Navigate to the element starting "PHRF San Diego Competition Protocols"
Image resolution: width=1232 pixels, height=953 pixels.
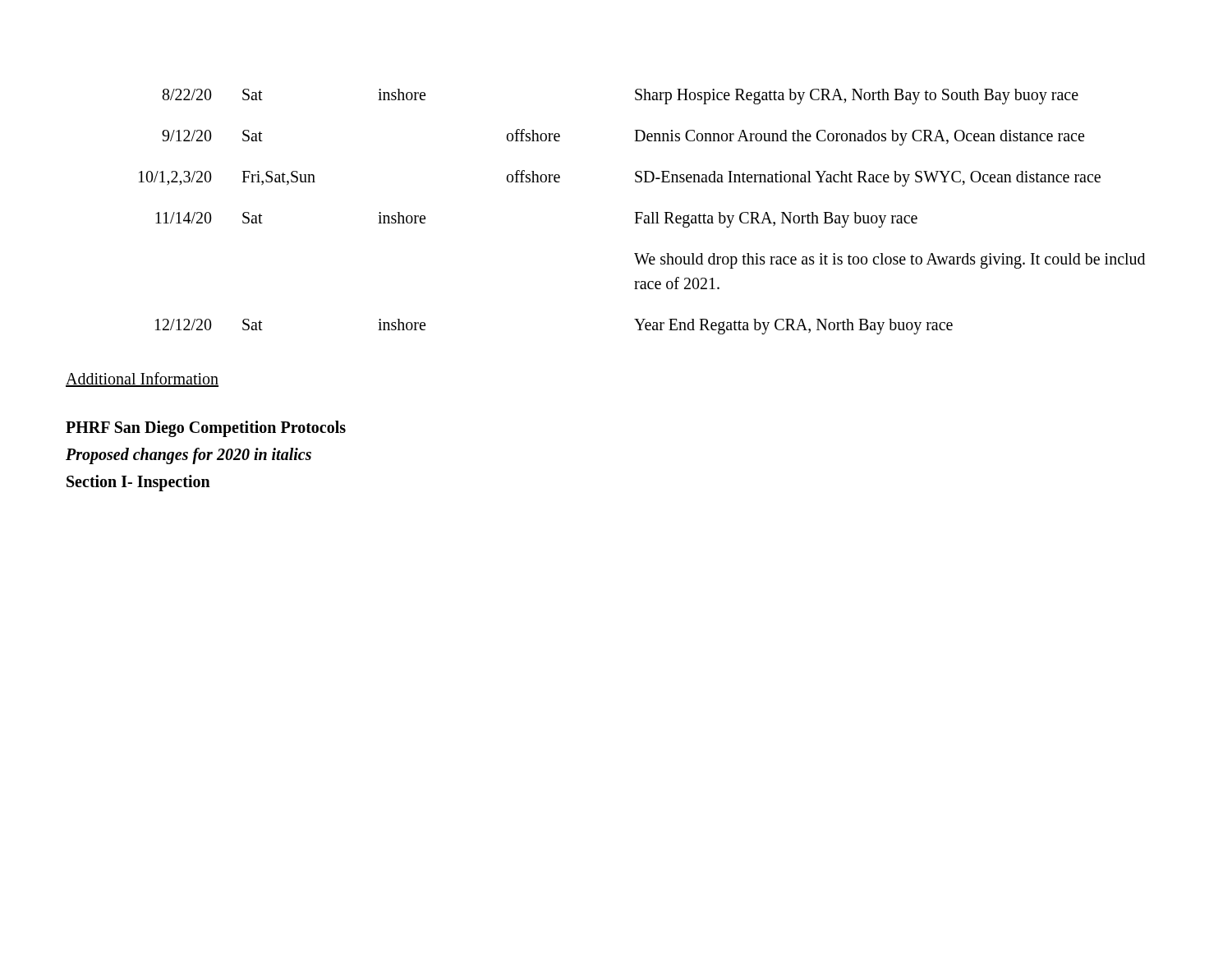coord(206,427)
